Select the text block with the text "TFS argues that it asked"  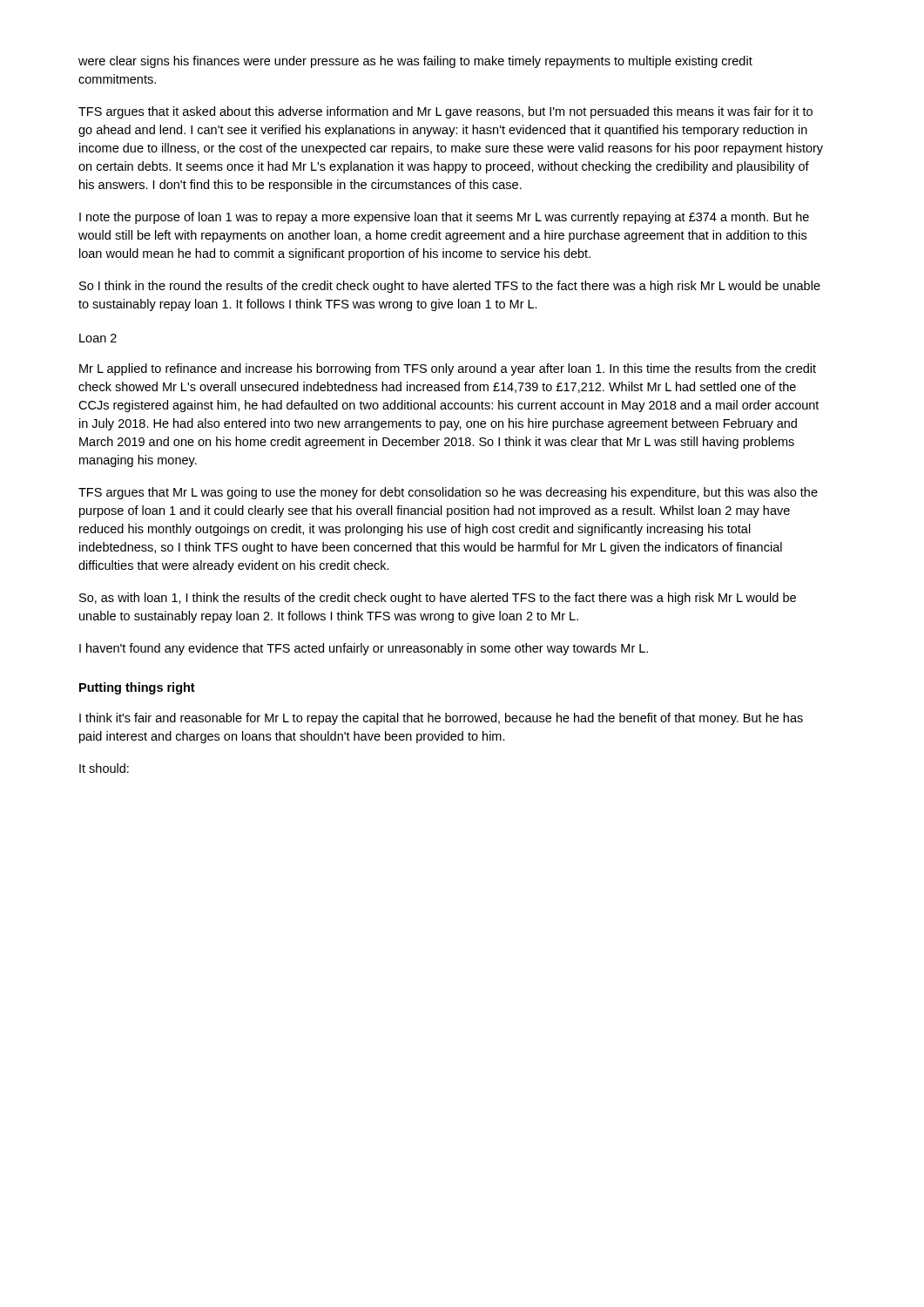451,148
